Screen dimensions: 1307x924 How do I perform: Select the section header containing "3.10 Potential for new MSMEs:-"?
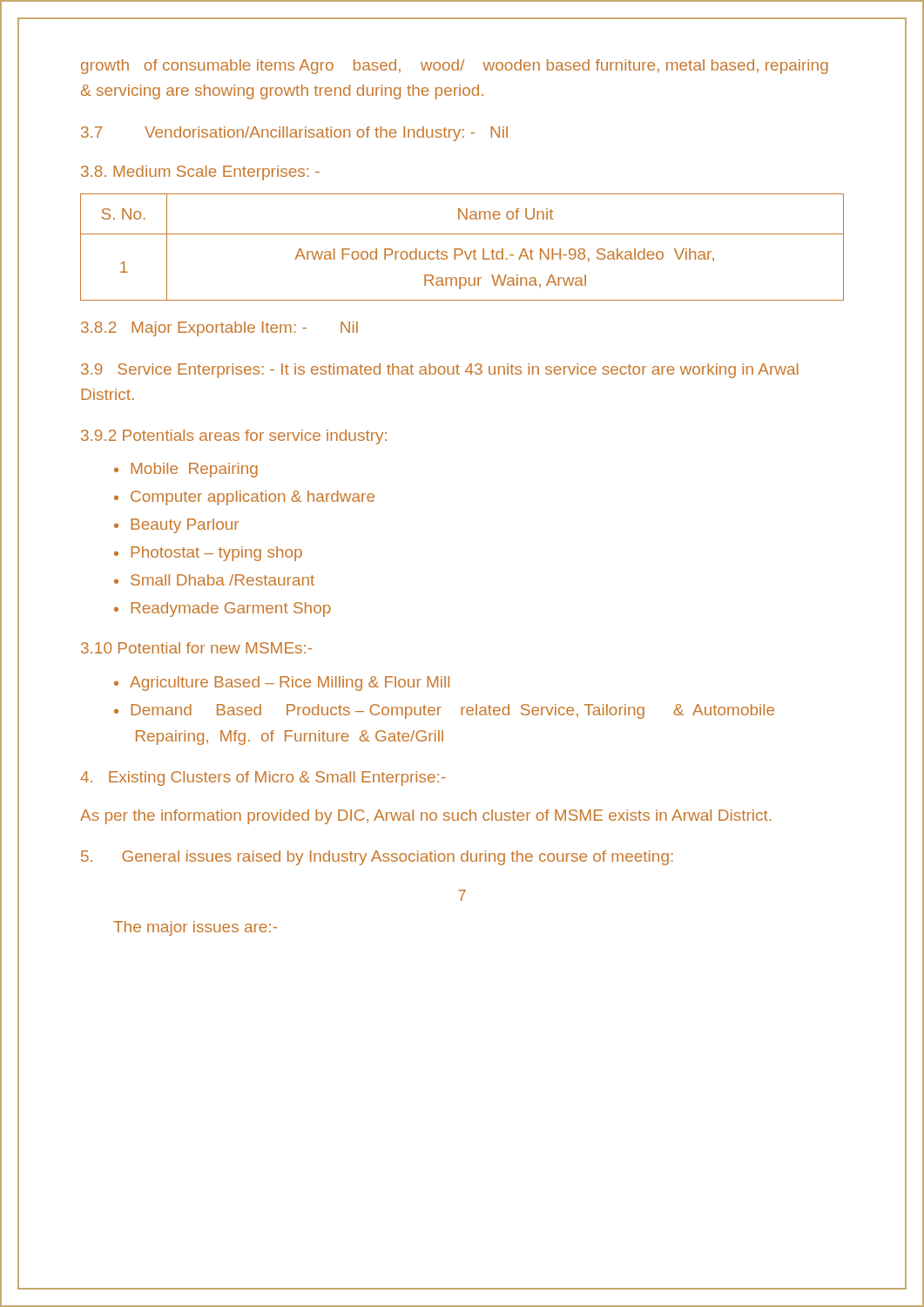tap(196, 648)
